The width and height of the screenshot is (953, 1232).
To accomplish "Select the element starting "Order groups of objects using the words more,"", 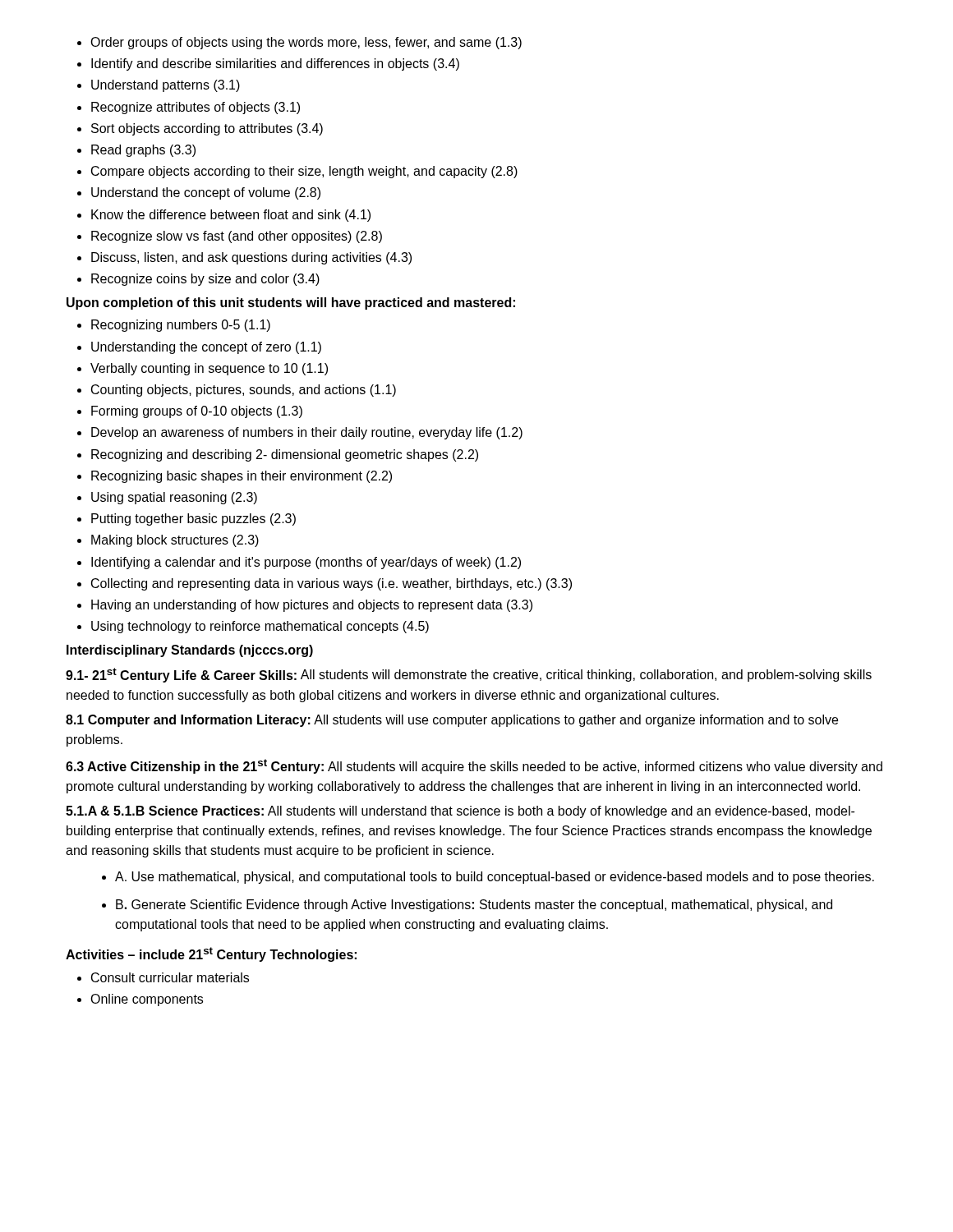I will [476, 161].
